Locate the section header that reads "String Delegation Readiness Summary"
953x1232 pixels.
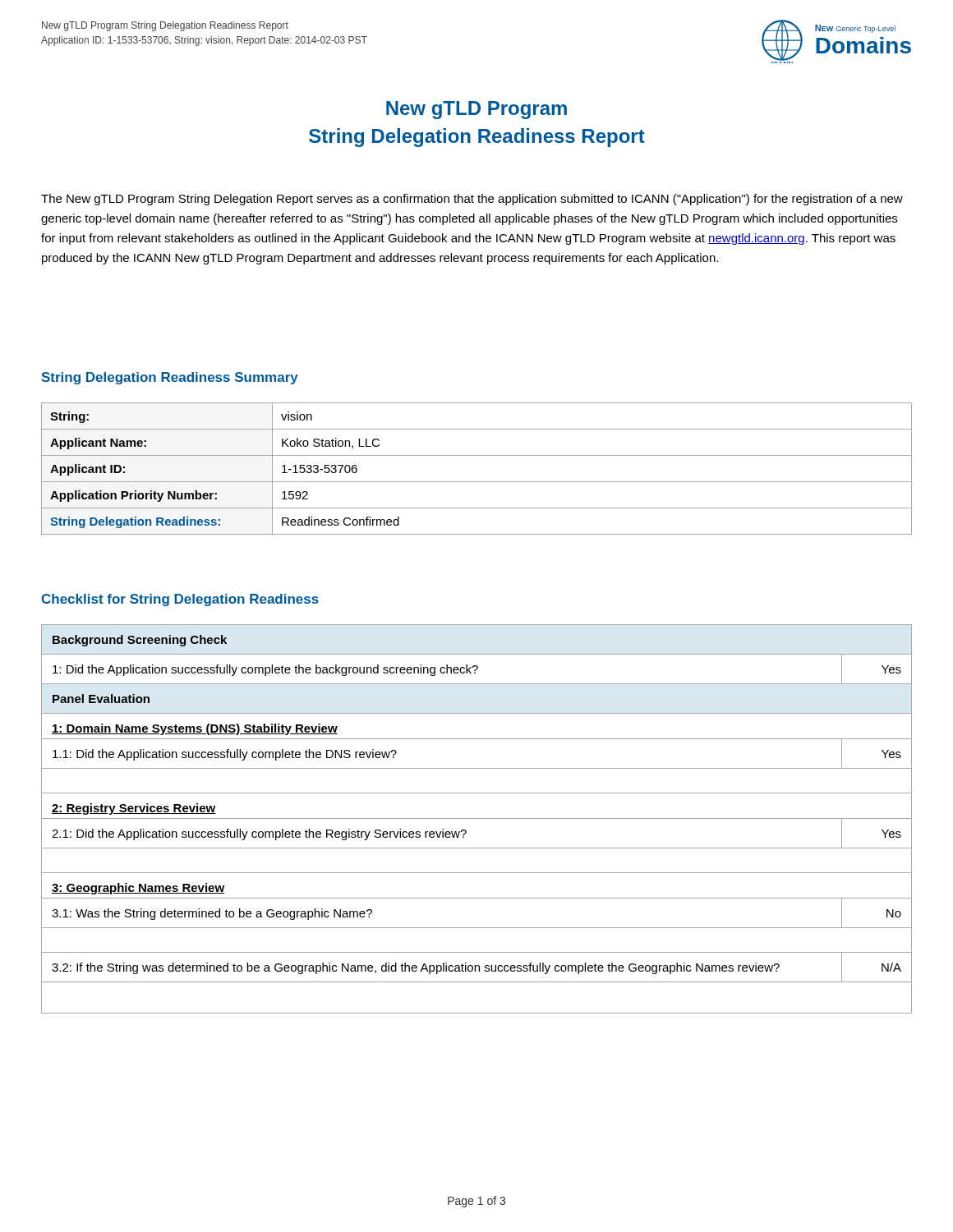170,377
